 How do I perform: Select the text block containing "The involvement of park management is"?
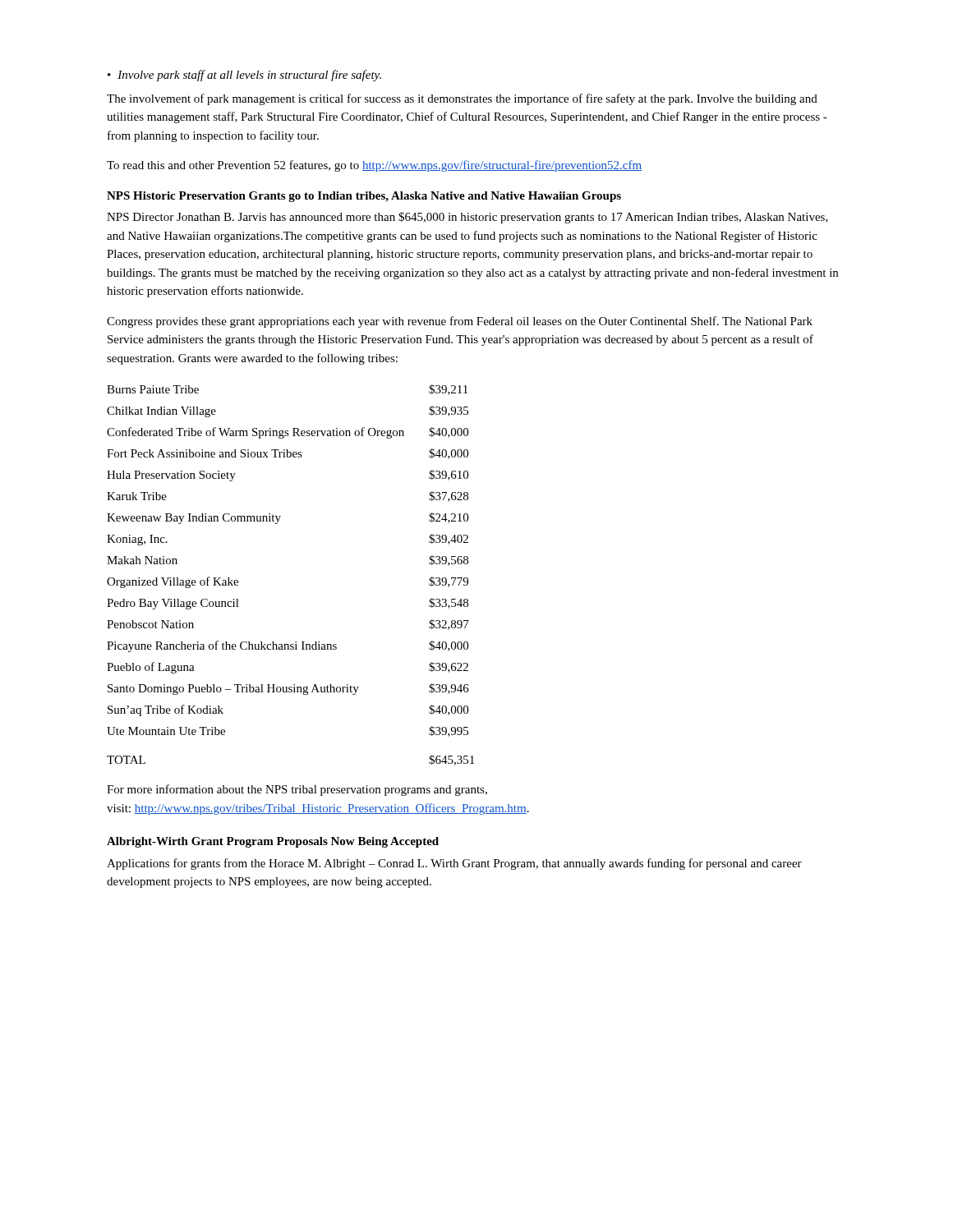(x=467, y=117)
